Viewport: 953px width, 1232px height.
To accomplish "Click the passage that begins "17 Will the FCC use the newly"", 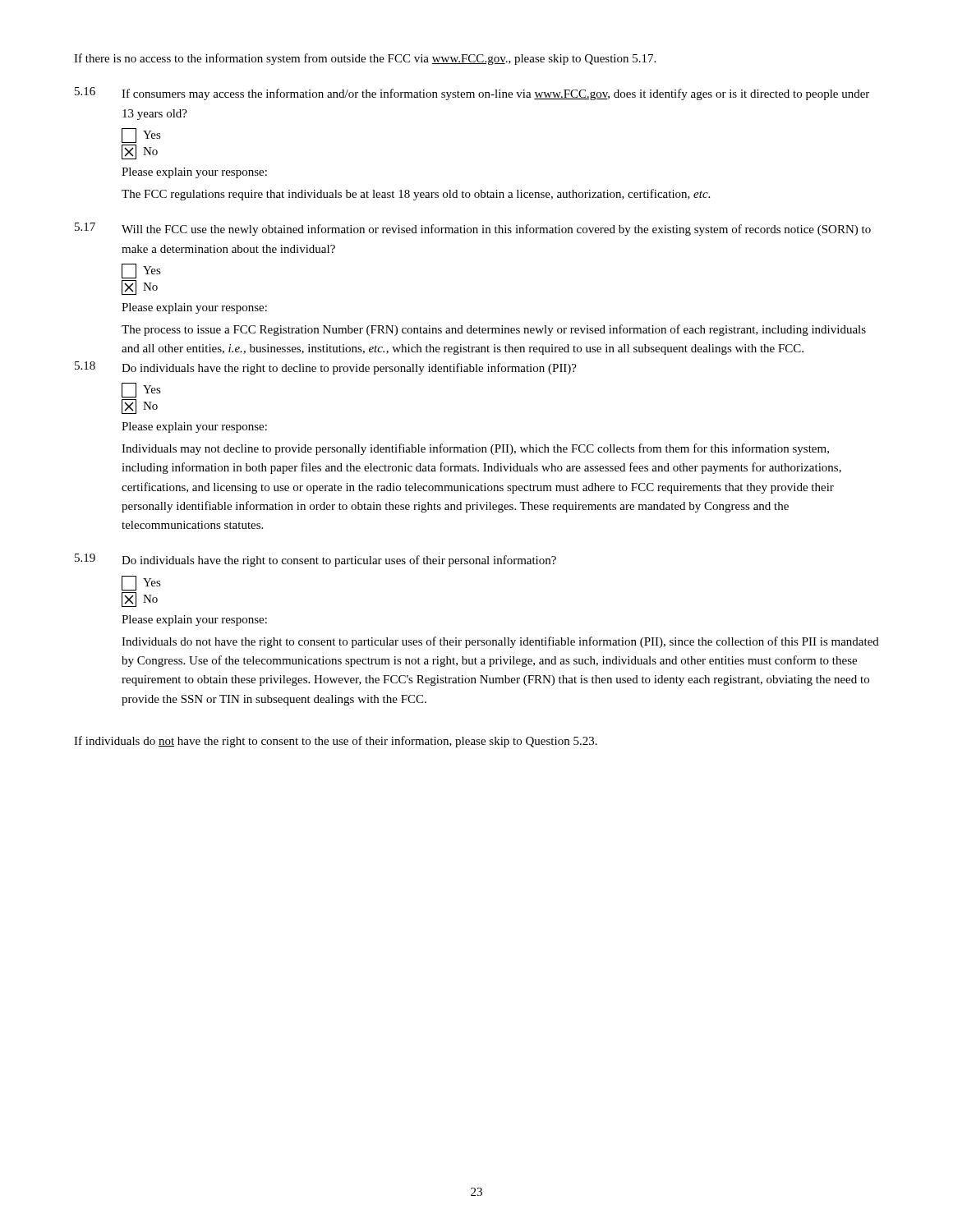I will click(476, 239).
